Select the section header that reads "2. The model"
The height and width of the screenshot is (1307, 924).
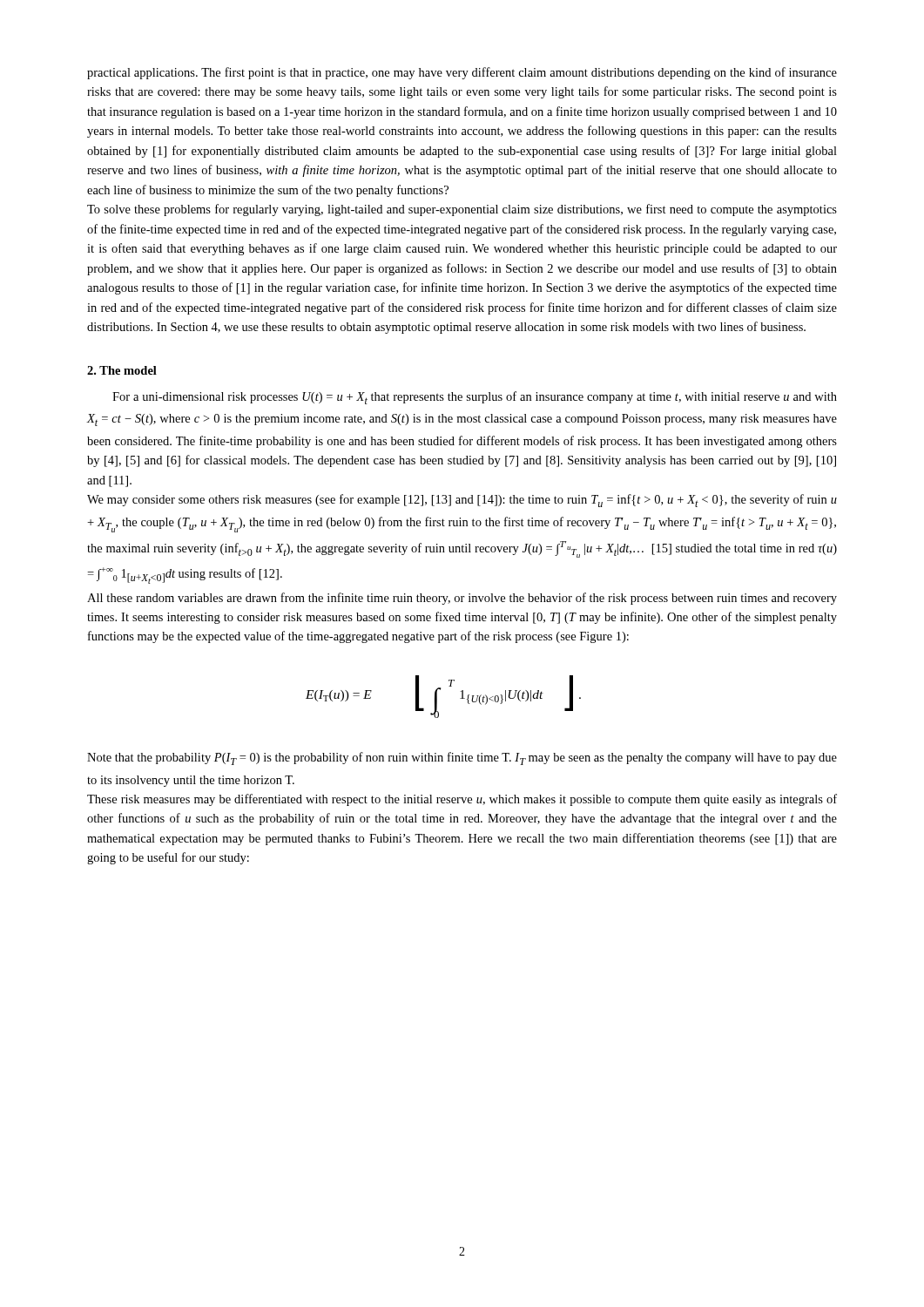click(122, 370)
